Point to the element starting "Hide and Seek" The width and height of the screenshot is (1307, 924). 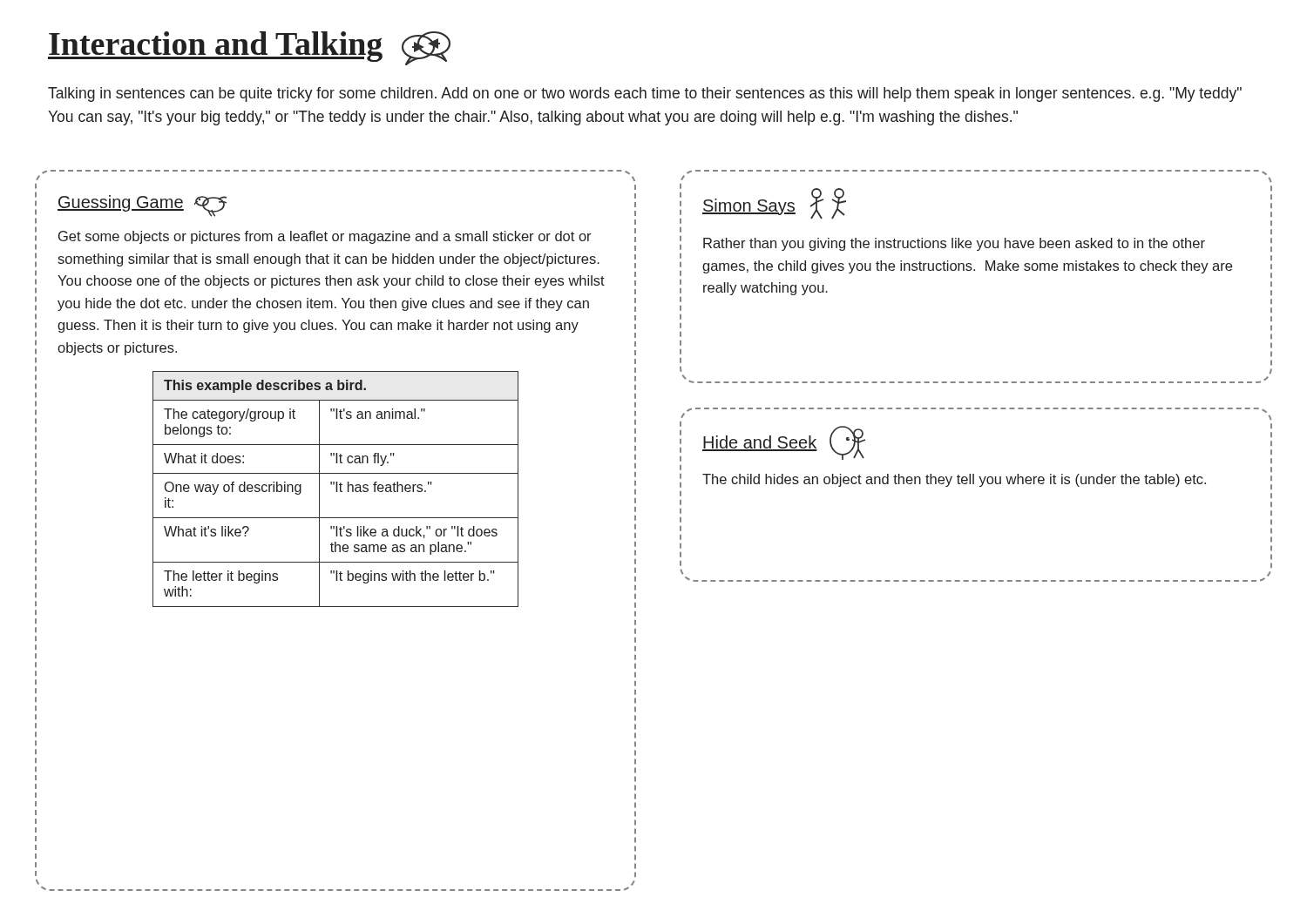tap(787, 442)
